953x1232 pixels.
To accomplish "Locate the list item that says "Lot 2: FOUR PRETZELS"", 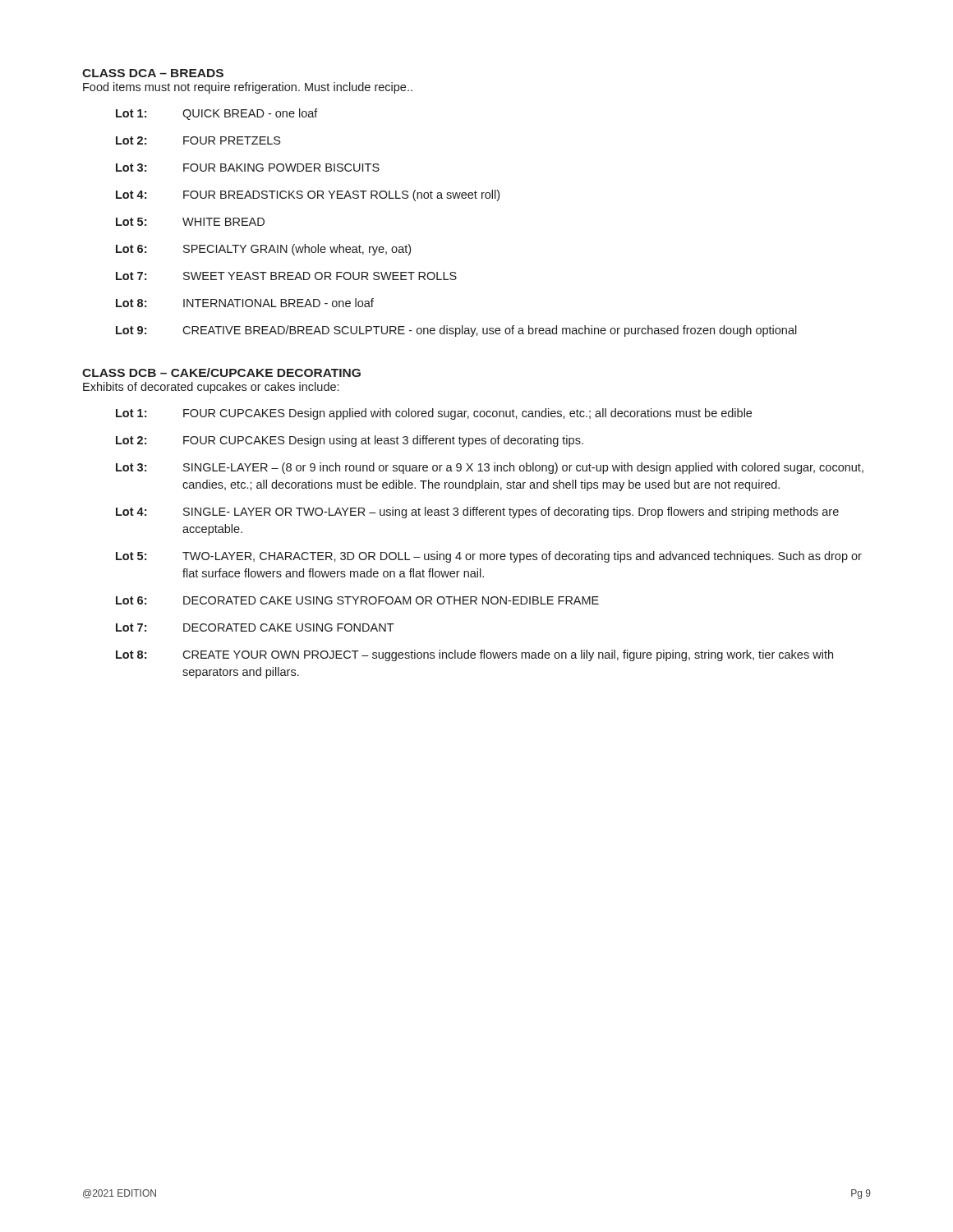I will click(x=198, y=140).
